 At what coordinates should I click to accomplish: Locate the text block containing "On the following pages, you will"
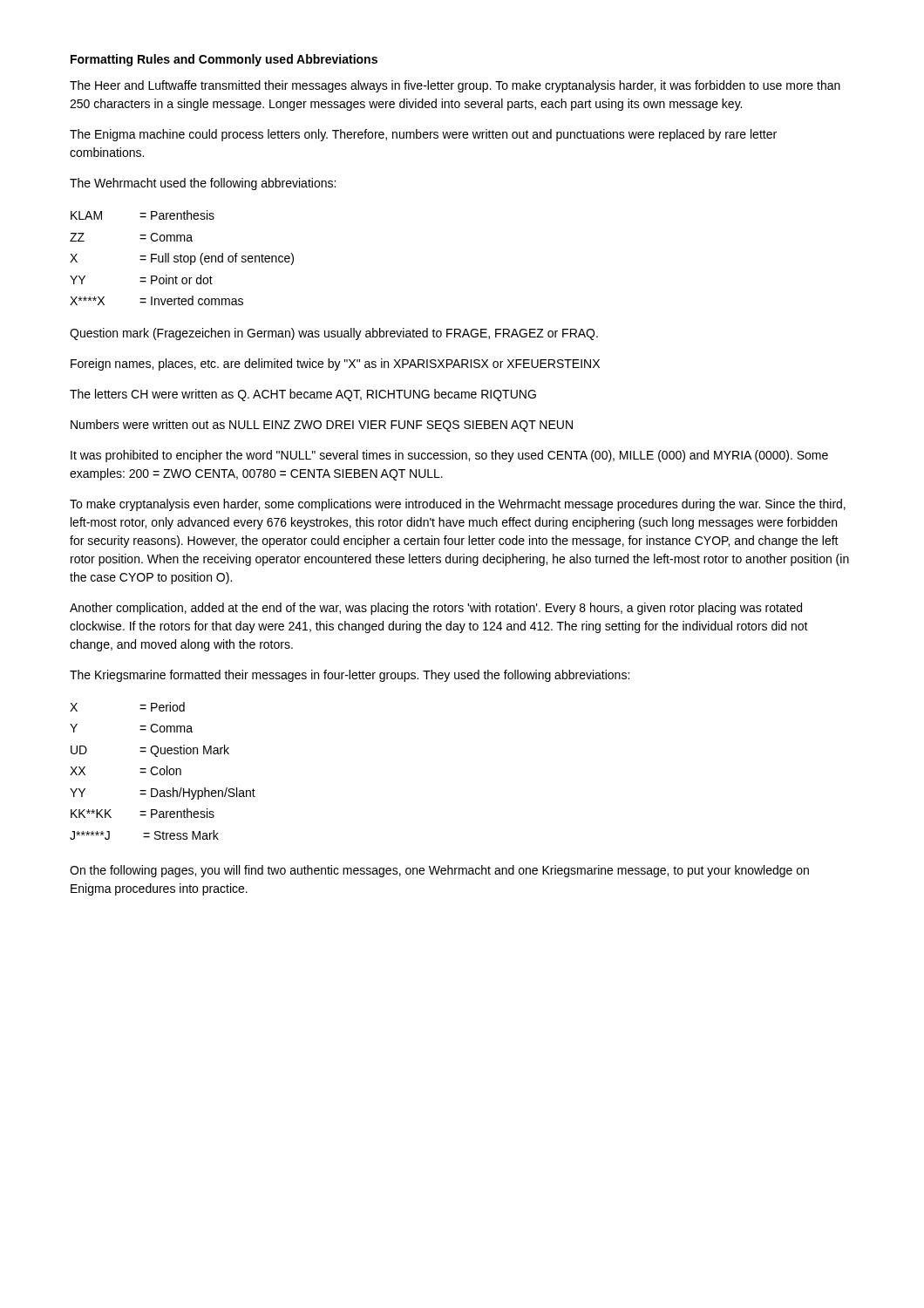tap(440, 879)
